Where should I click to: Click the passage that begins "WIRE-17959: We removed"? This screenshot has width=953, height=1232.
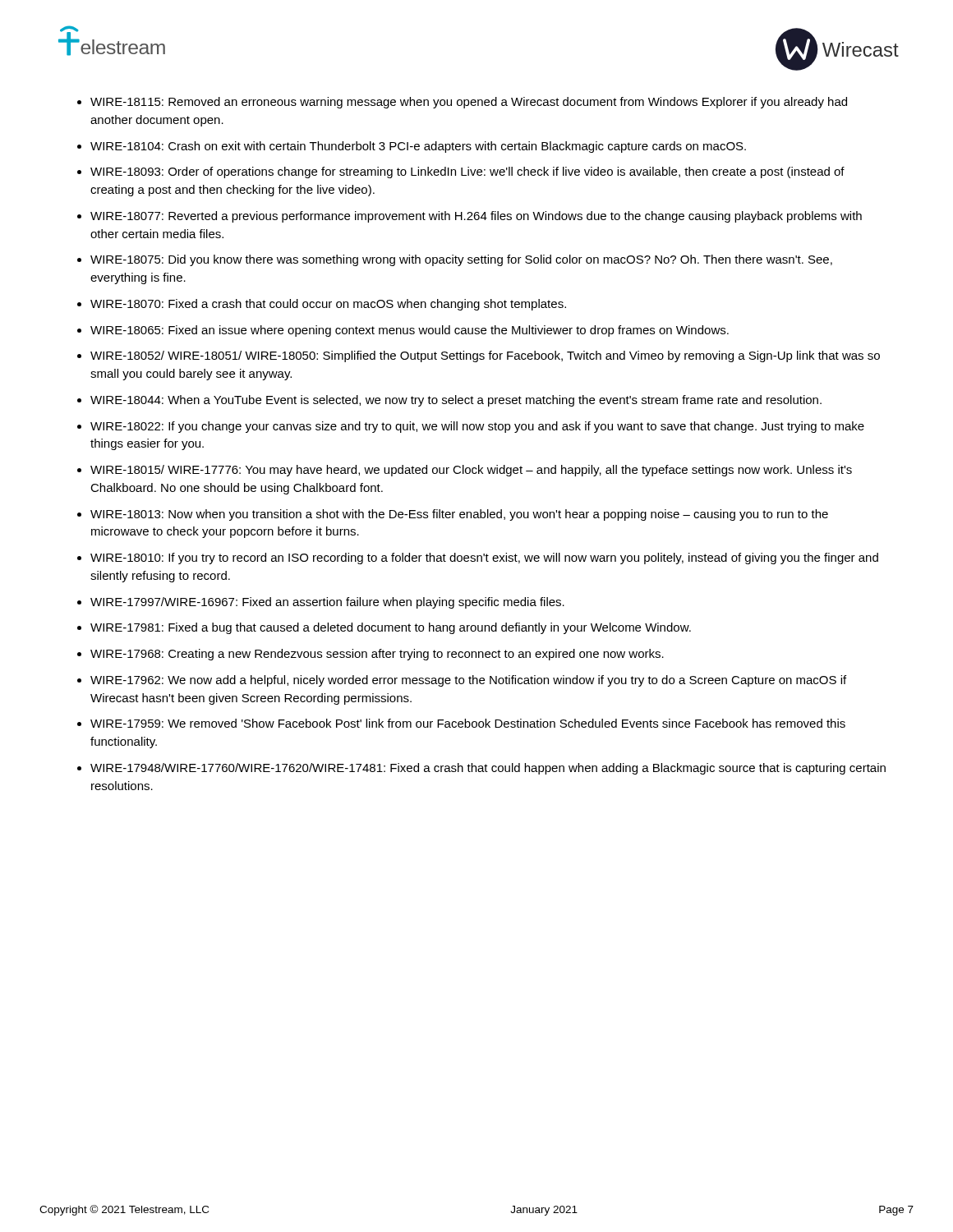[x=468, y=732]
